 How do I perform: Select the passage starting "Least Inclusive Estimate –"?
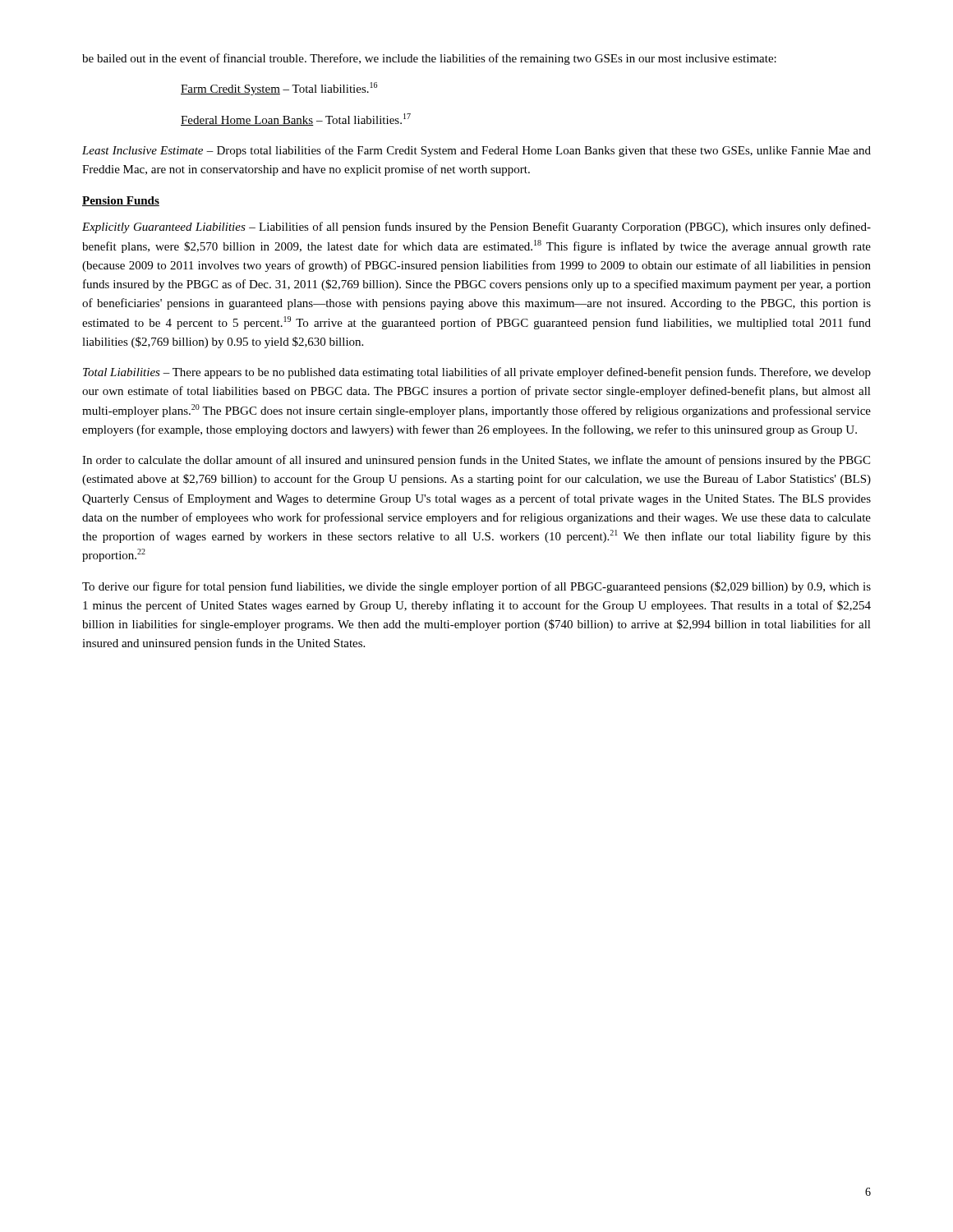coord(476,160)
